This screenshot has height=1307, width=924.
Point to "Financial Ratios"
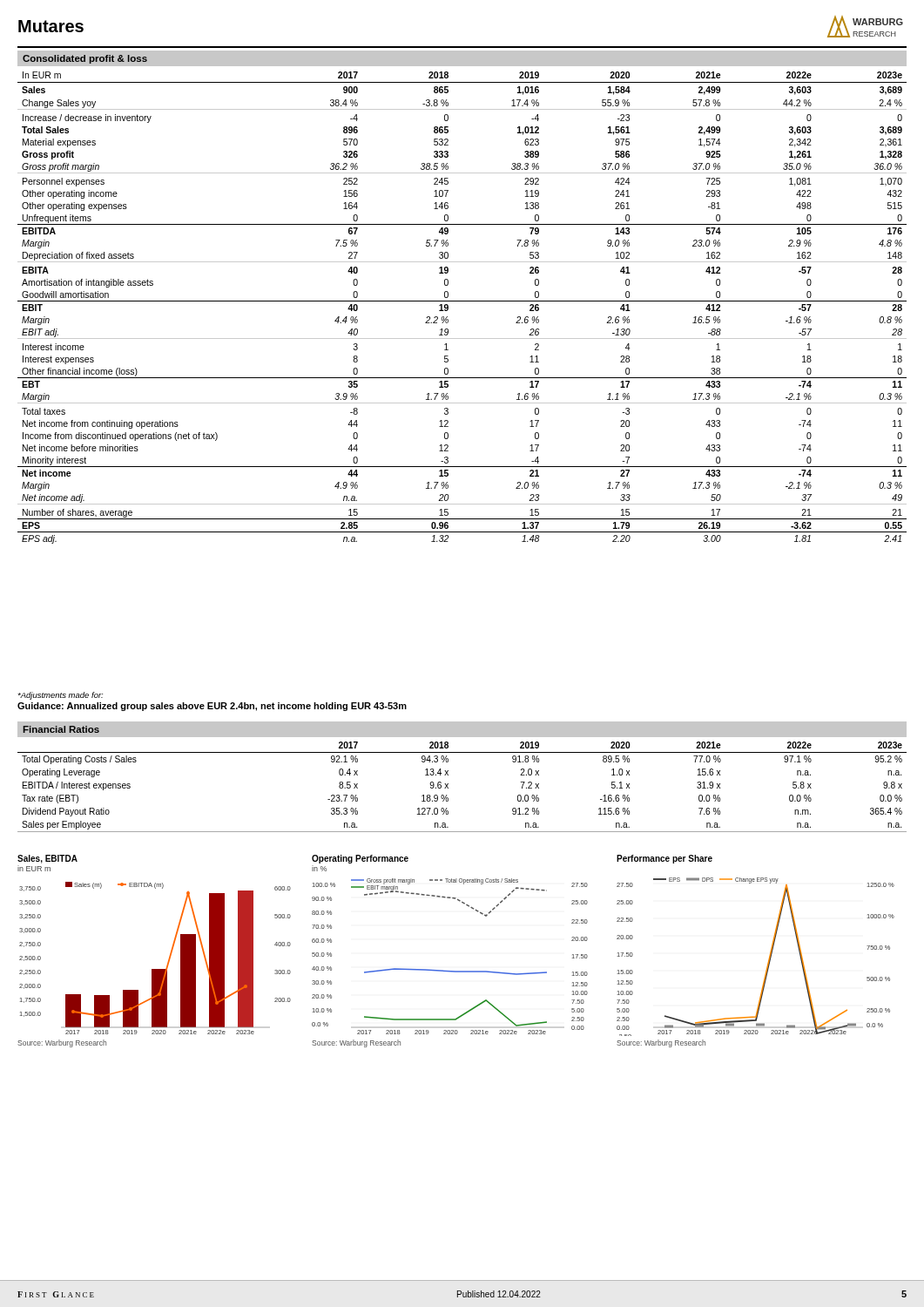61,729
